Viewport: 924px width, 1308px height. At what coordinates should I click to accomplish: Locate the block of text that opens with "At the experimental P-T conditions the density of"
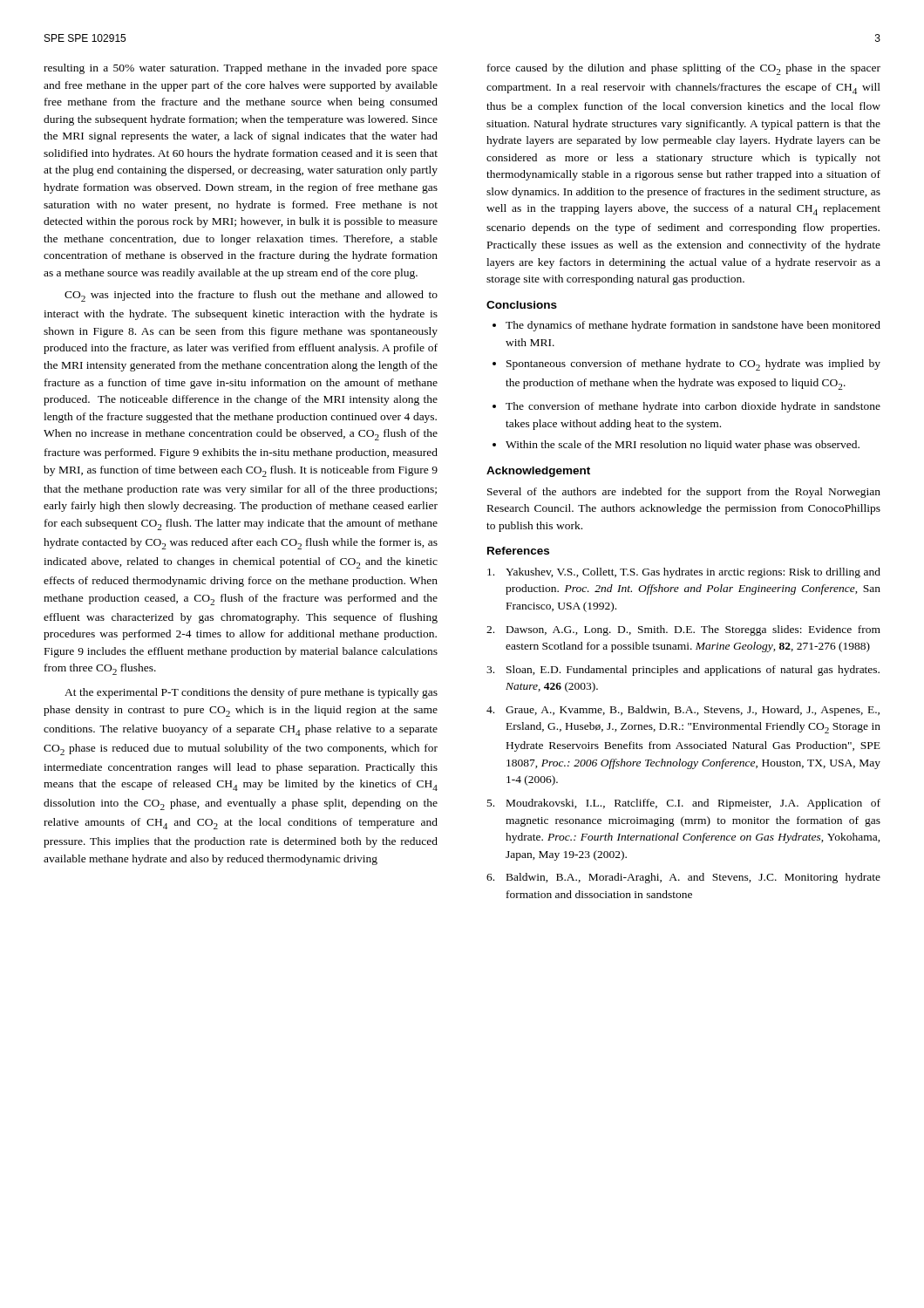241,776
